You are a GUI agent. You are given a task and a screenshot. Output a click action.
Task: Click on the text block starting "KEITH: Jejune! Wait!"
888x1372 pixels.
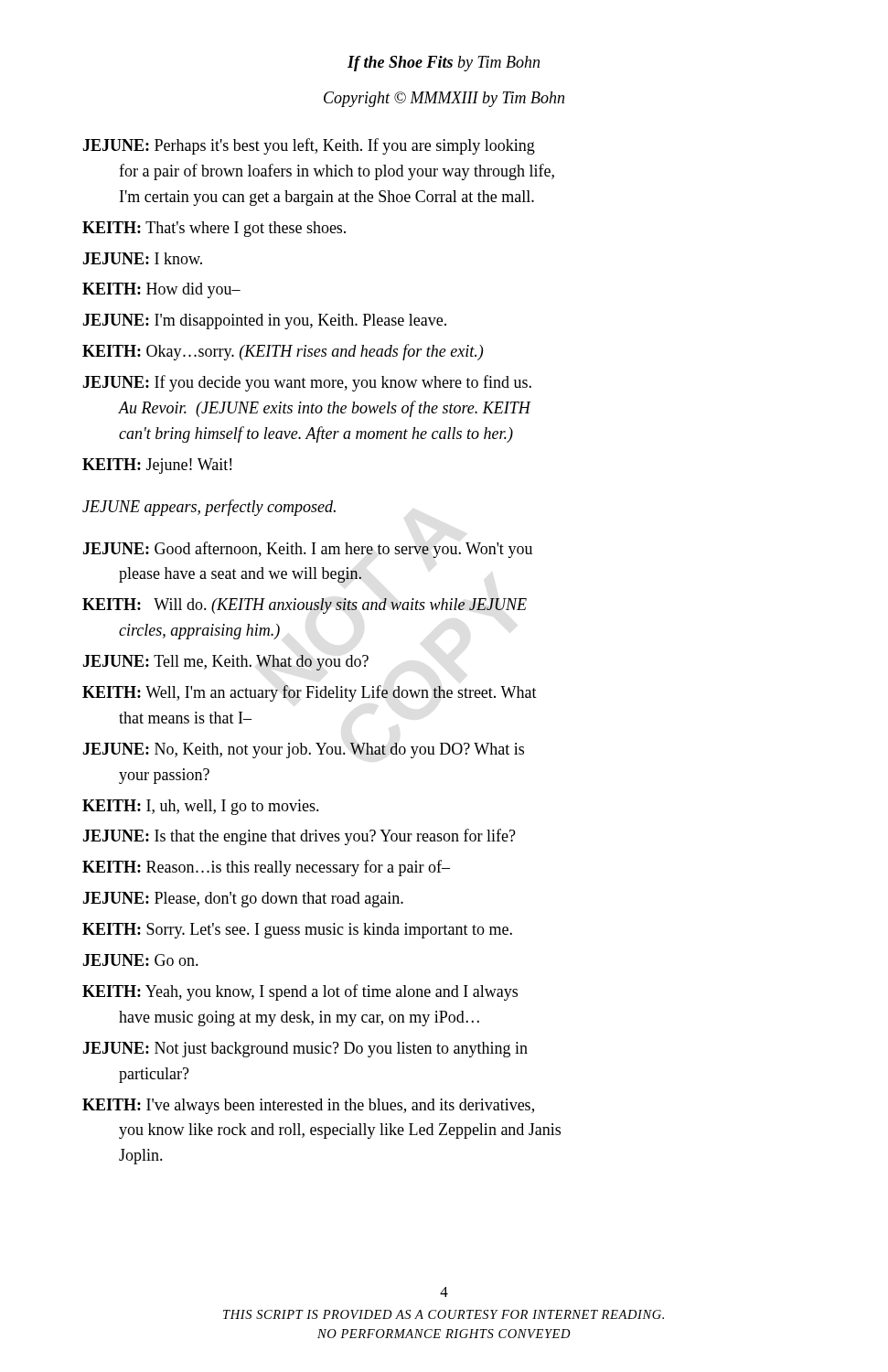click(158, 464)
